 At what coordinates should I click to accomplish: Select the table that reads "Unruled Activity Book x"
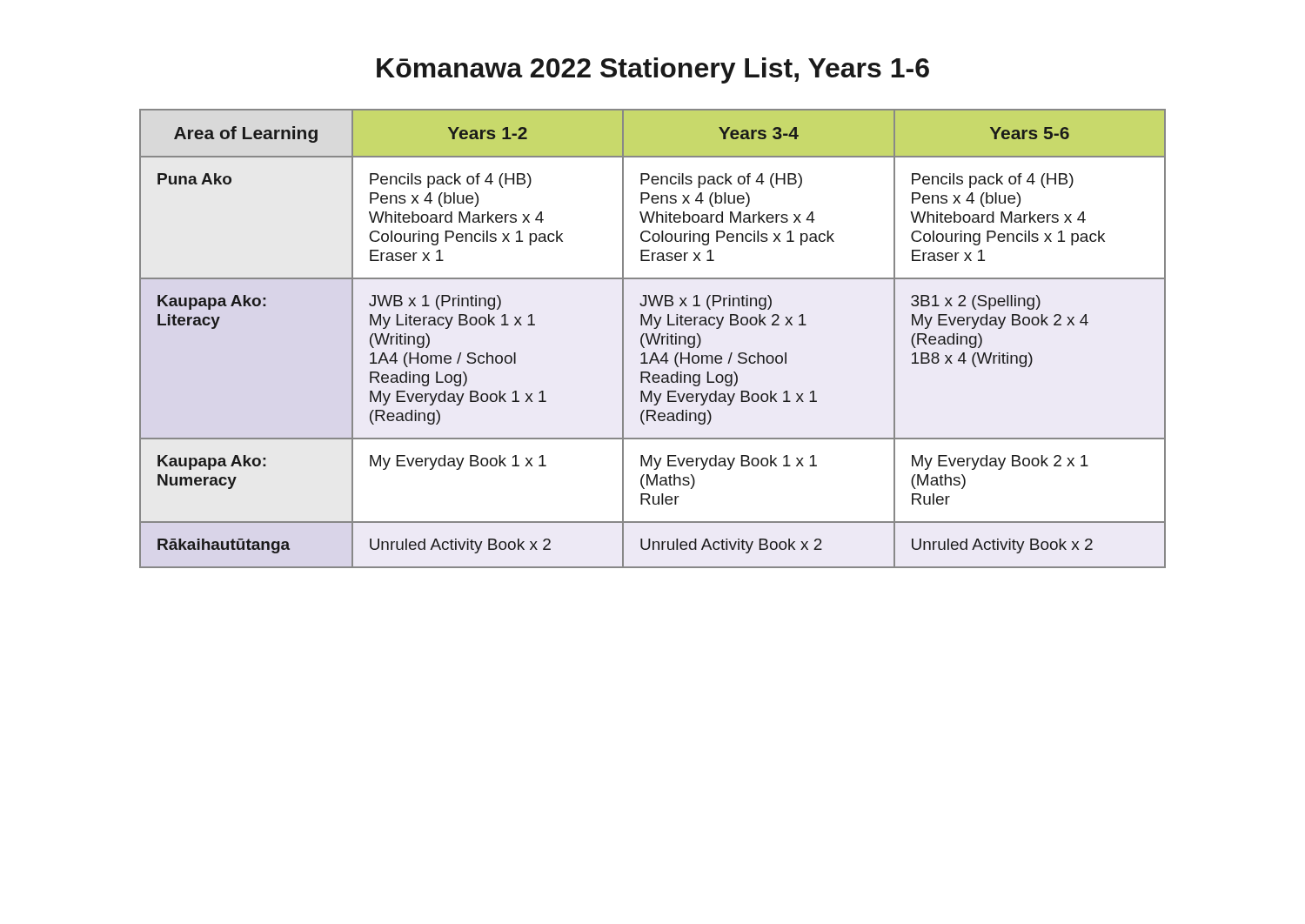tap(652, 338)
